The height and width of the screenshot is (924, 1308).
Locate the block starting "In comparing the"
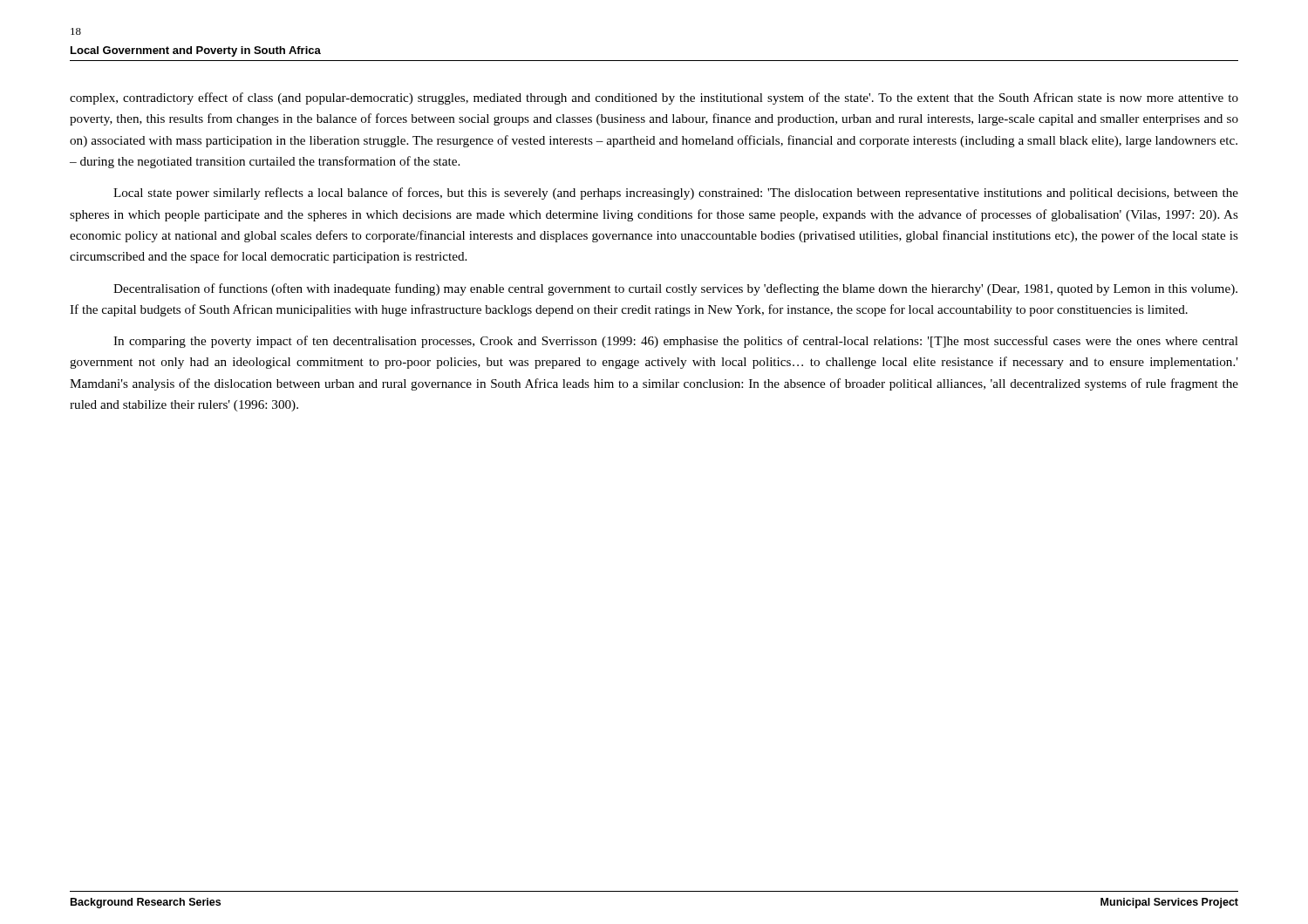click(x=654, y=373)
